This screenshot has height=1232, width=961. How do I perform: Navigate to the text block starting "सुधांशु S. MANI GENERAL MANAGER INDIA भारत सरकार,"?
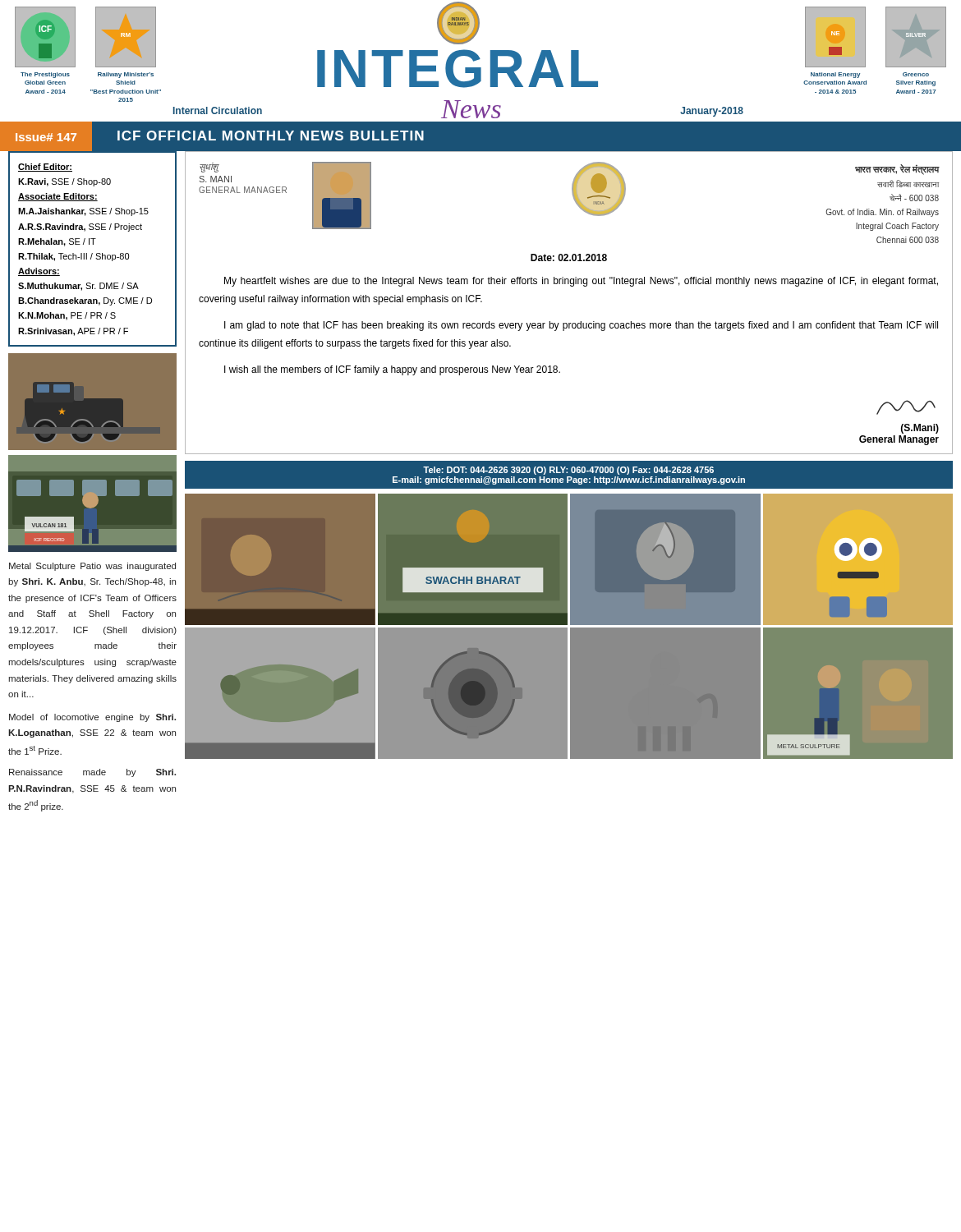coord(569,196)
